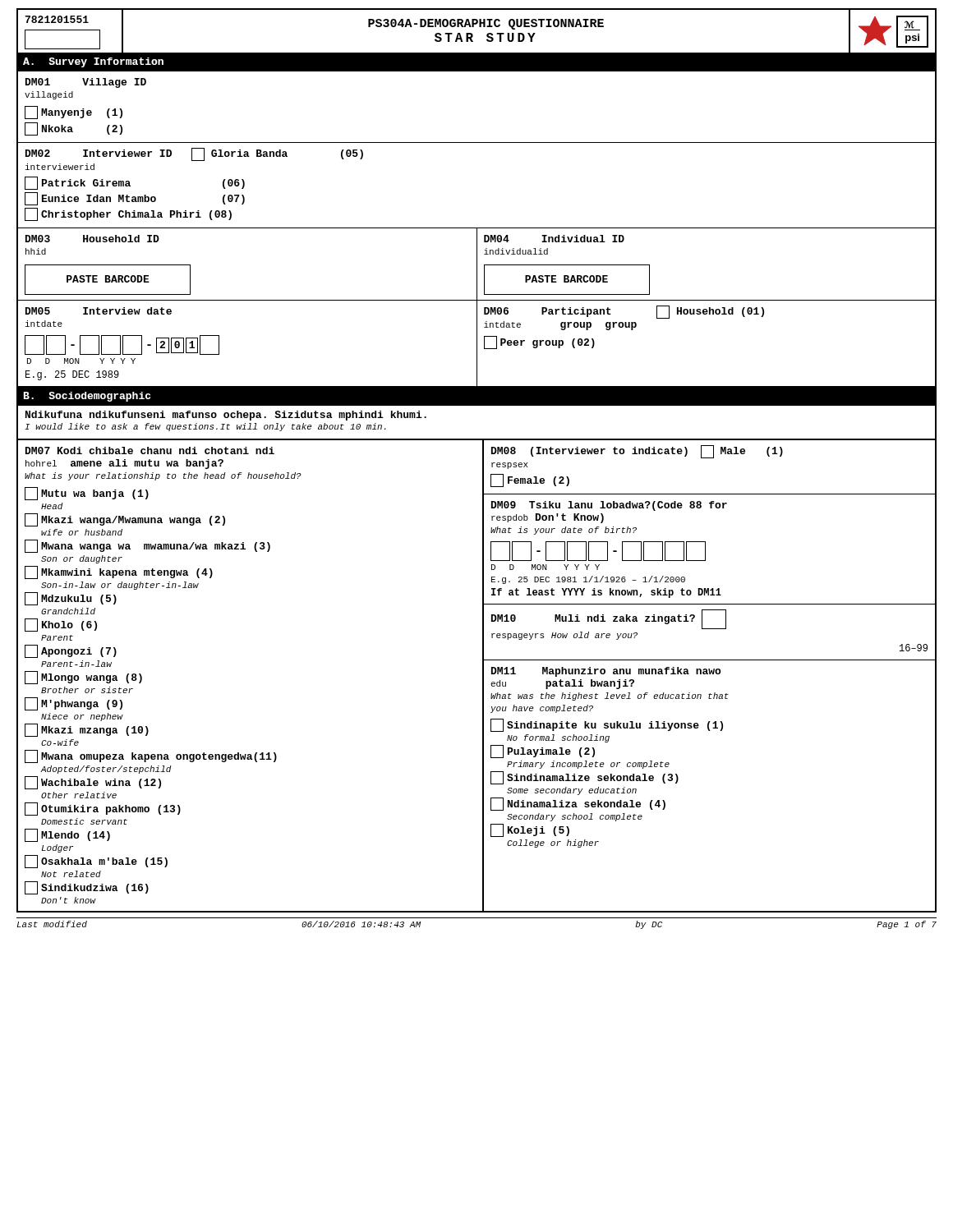Select the text block containing "DM02 Interviewer ID Gloria Banda (05) interviewerid"
The height and width of the screenshot is (1232, 953).
coord(194,154)
